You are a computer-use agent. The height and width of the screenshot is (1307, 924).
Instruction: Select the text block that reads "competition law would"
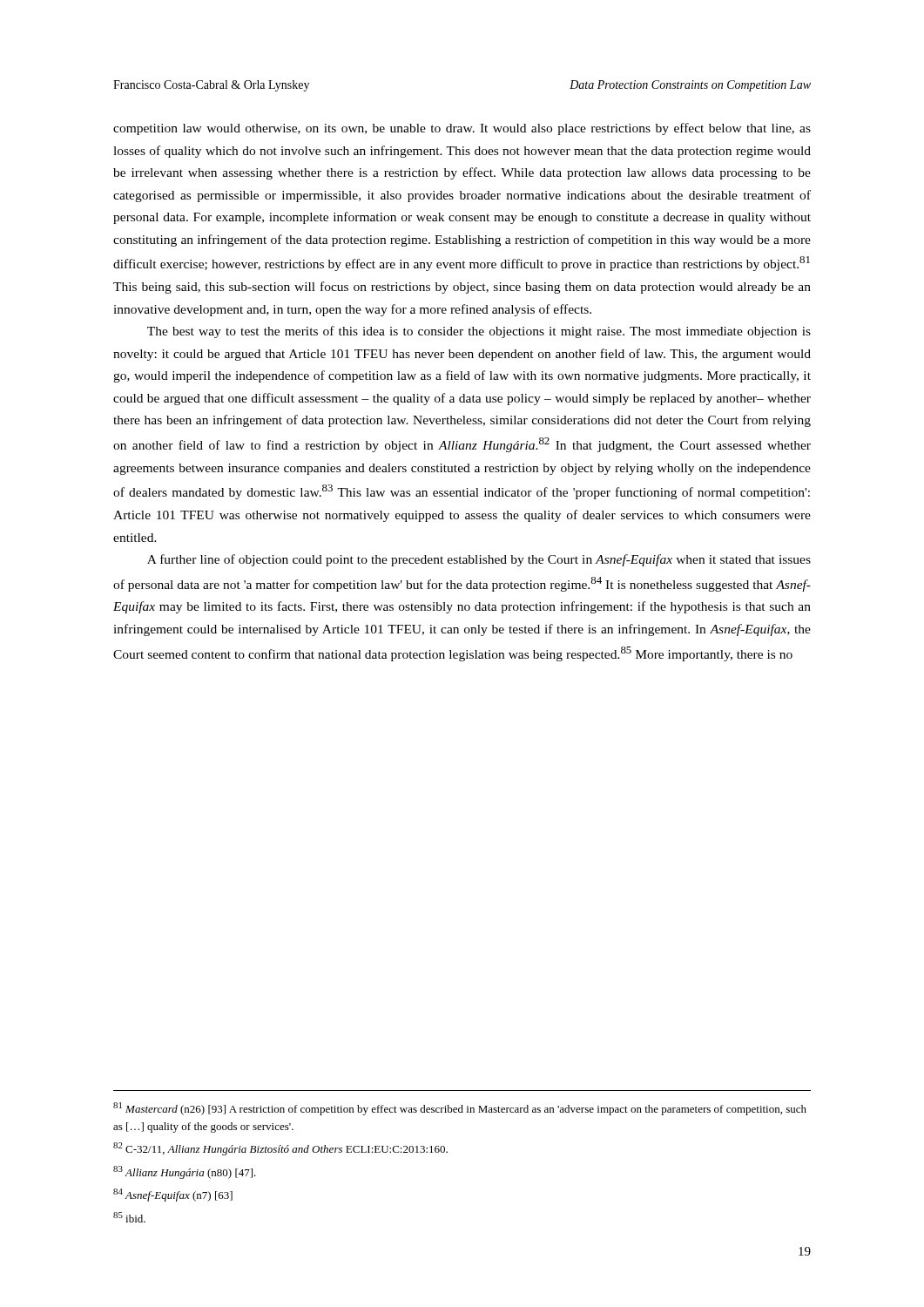click(x=462, y=218)
